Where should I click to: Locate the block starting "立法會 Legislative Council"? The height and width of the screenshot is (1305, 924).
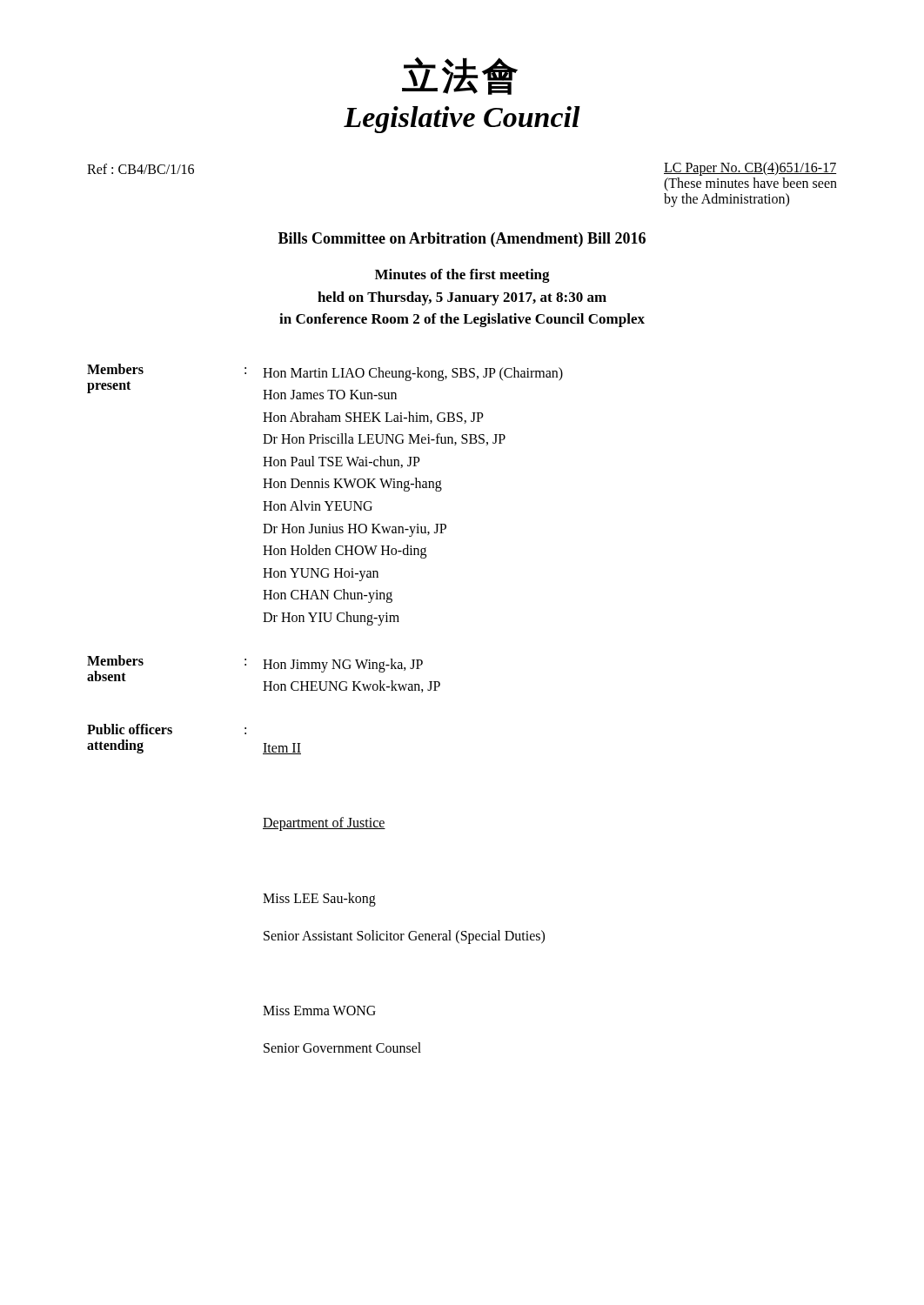tap(462, 93)
